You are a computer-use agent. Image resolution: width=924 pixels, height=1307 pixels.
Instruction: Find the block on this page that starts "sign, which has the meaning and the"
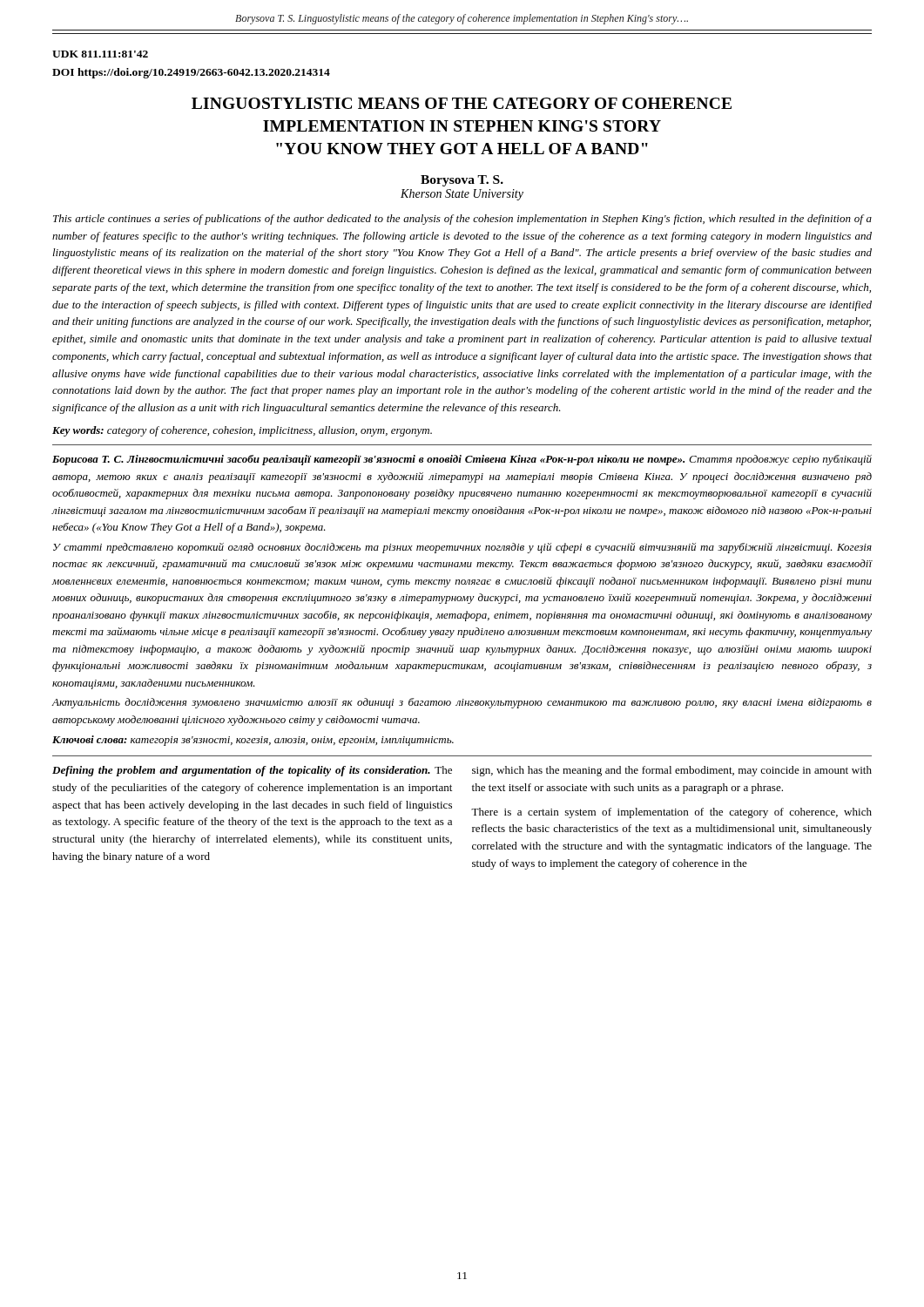672,817
